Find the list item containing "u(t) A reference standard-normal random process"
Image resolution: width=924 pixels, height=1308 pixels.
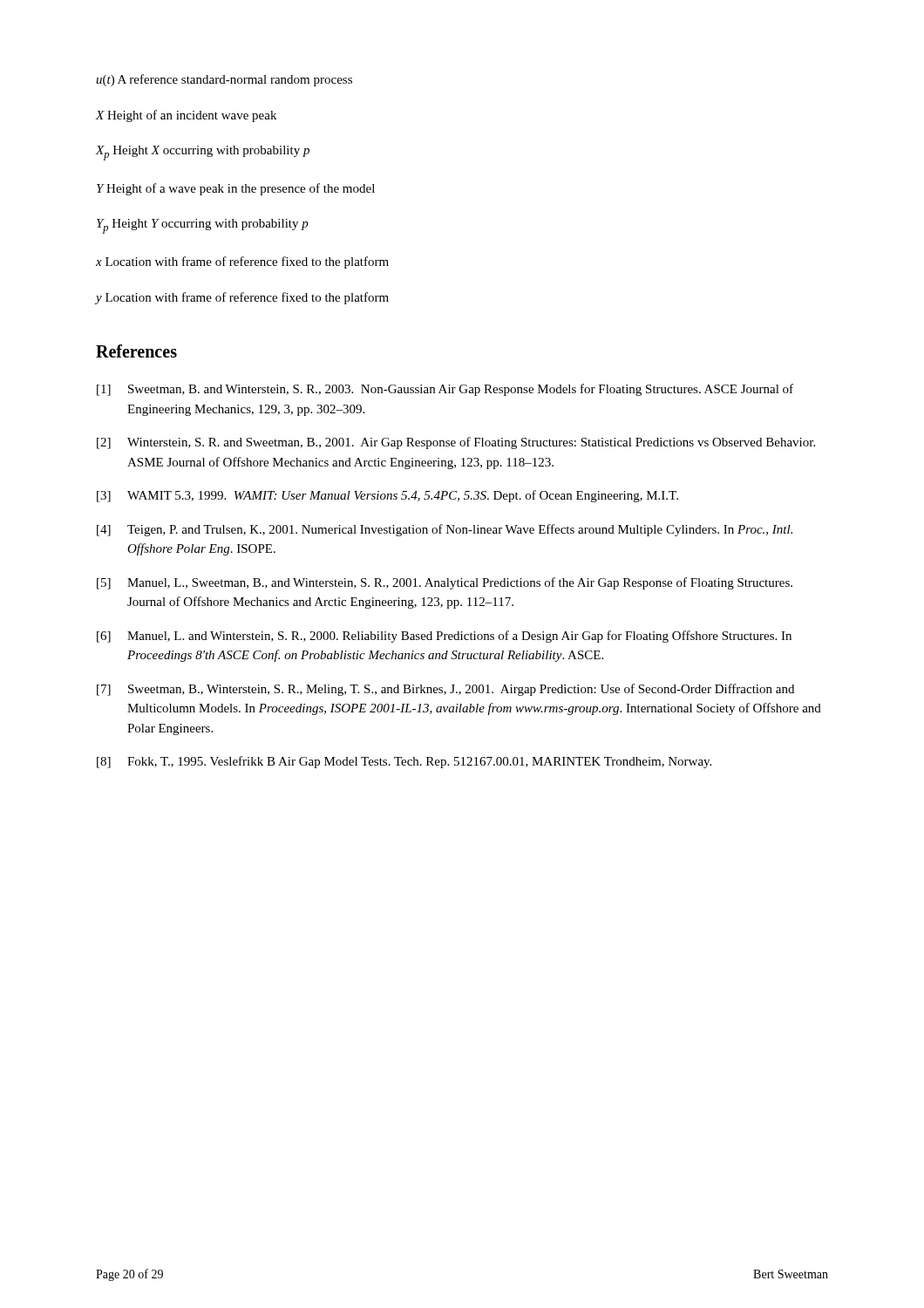click(x=224, y=79)
